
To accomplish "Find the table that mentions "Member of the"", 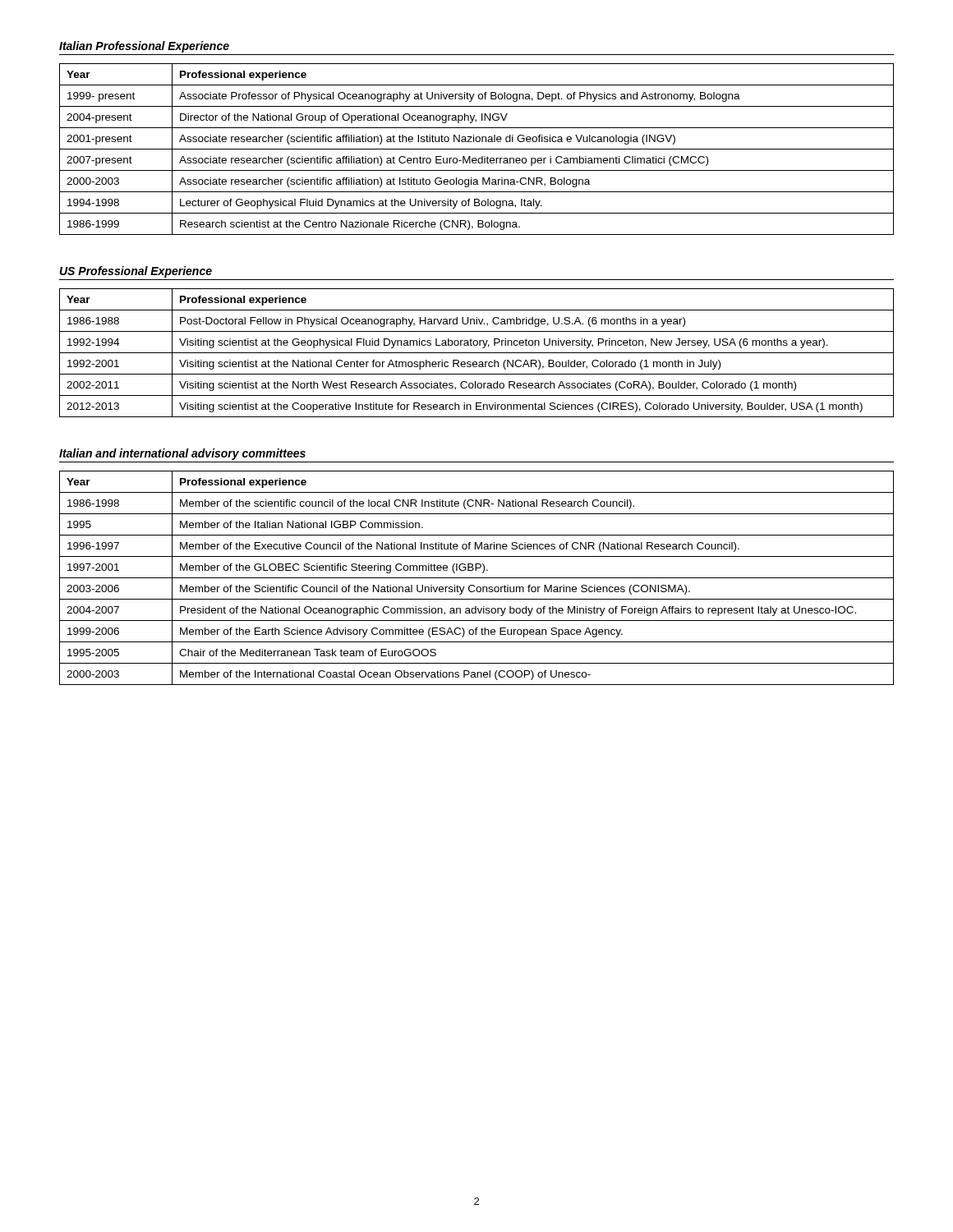I will point(476,578).
